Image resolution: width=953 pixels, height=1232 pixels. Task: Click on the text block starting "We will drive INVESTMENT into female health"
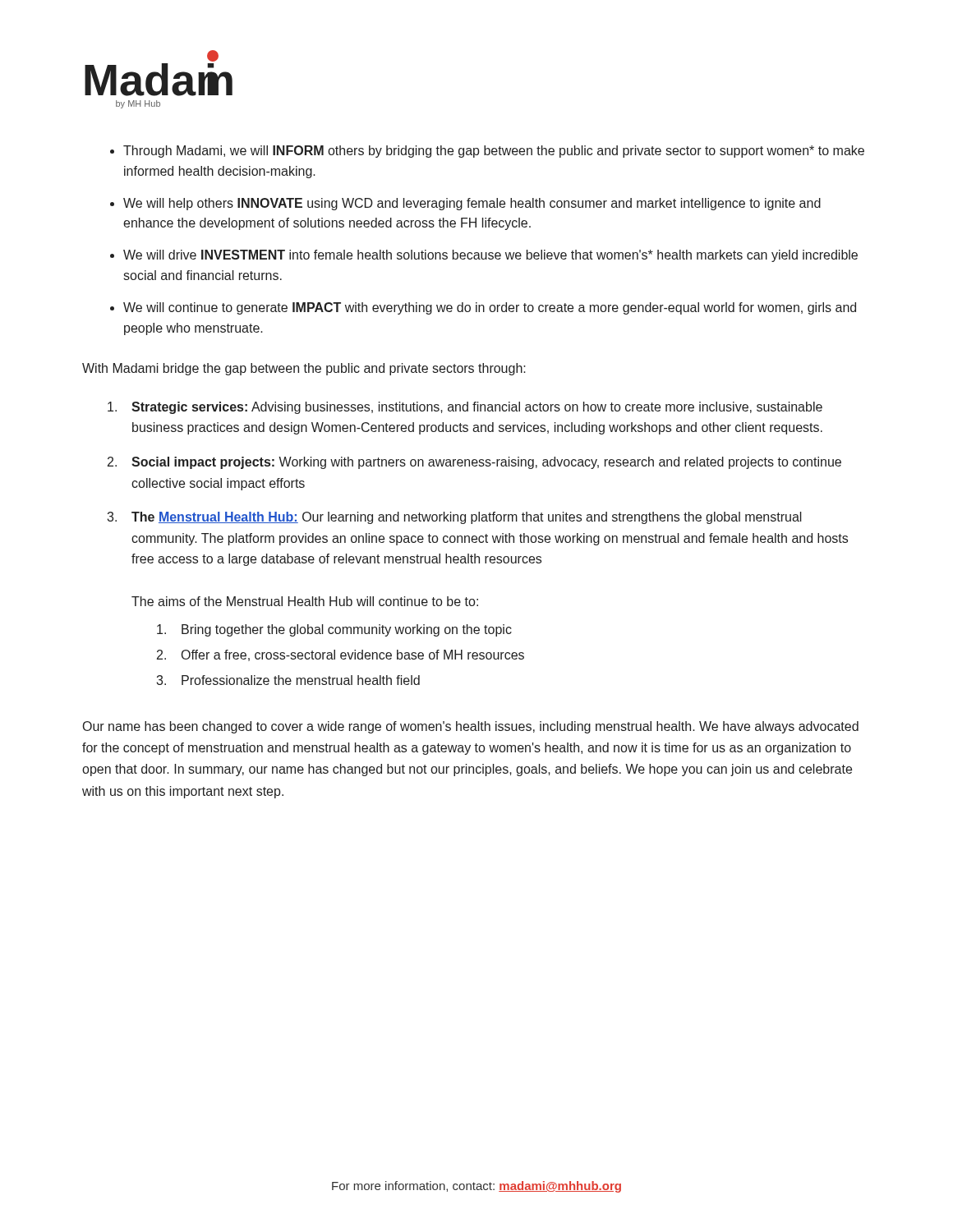coord(491,265)
